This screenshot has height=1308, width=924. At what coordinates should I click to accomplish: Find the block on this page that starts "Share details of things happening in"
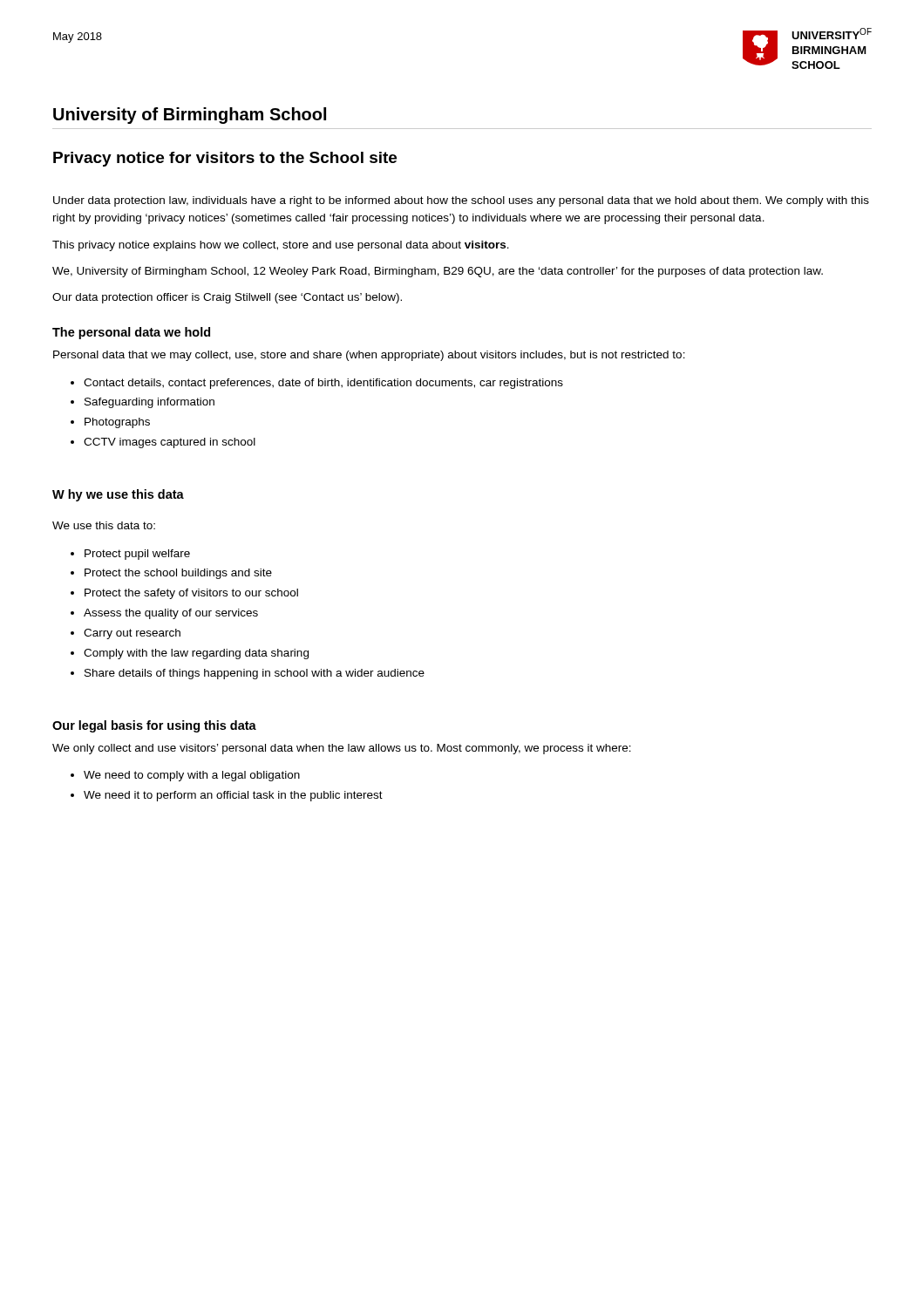[254, 673]
